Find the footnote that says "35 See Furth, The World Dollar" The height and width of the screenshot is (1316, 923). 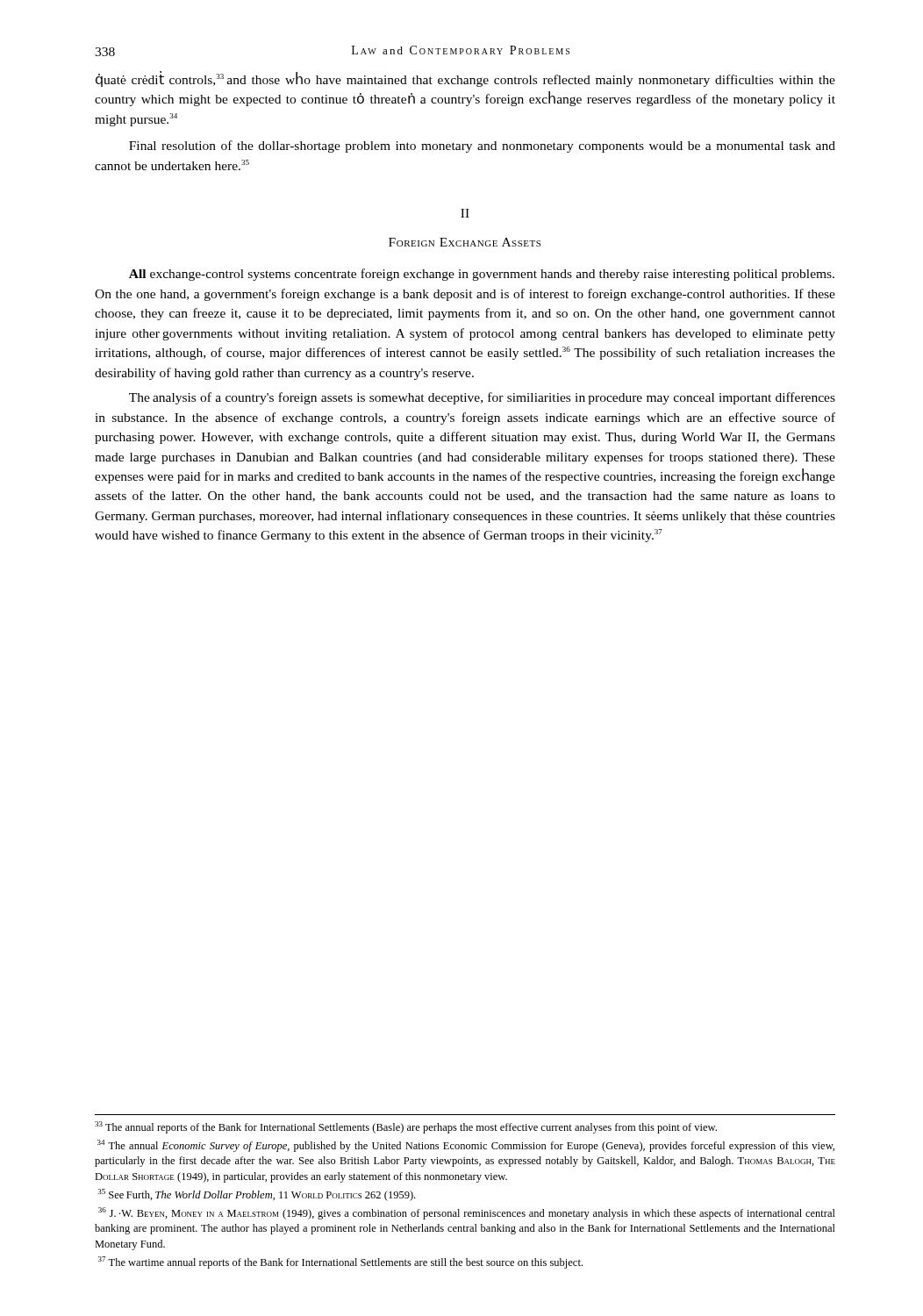(x=255, y=1194)
